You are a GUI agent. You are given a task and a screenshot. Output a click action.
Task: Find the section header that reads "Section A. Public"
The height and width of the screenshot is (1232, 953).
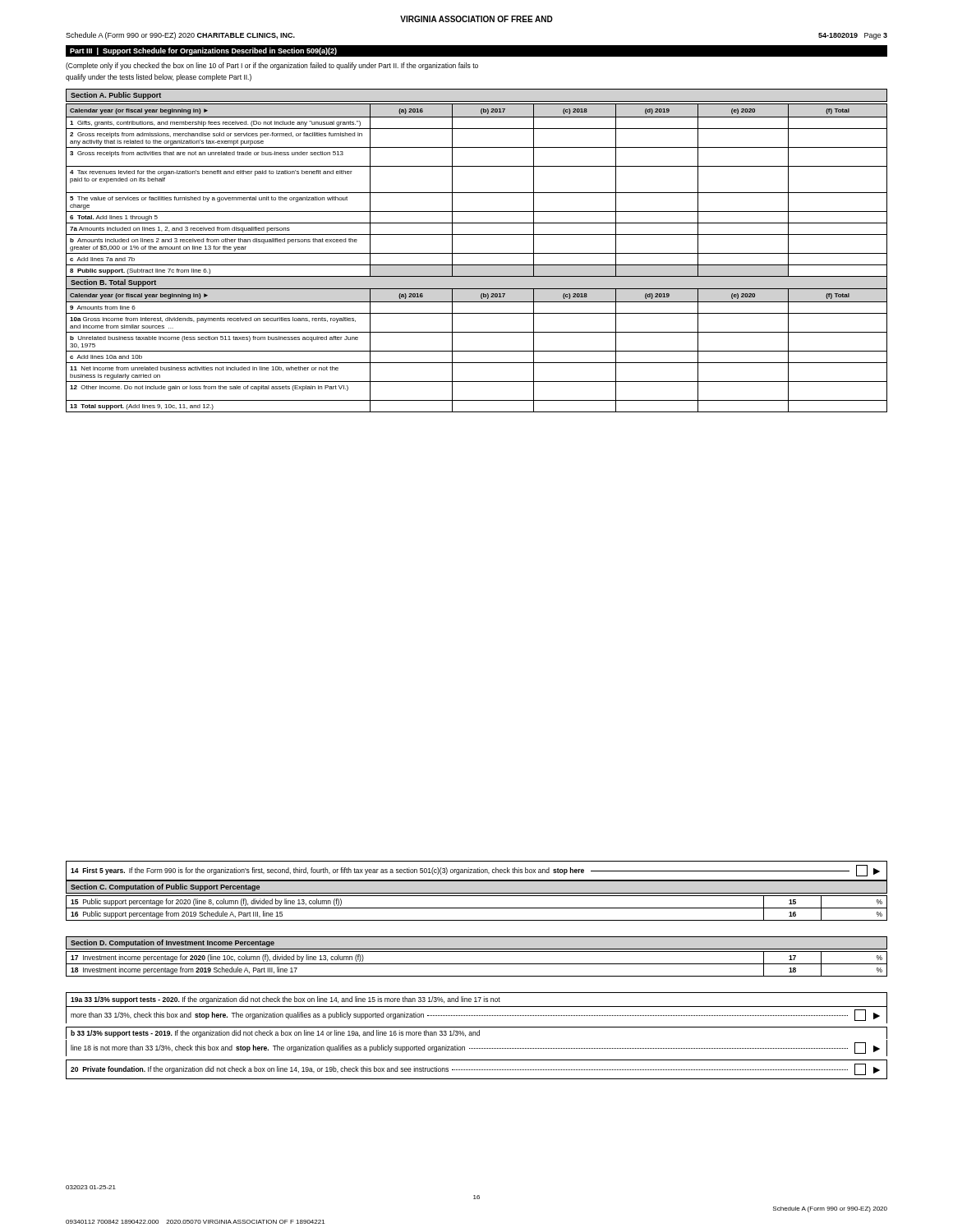[x=116, y=95]
